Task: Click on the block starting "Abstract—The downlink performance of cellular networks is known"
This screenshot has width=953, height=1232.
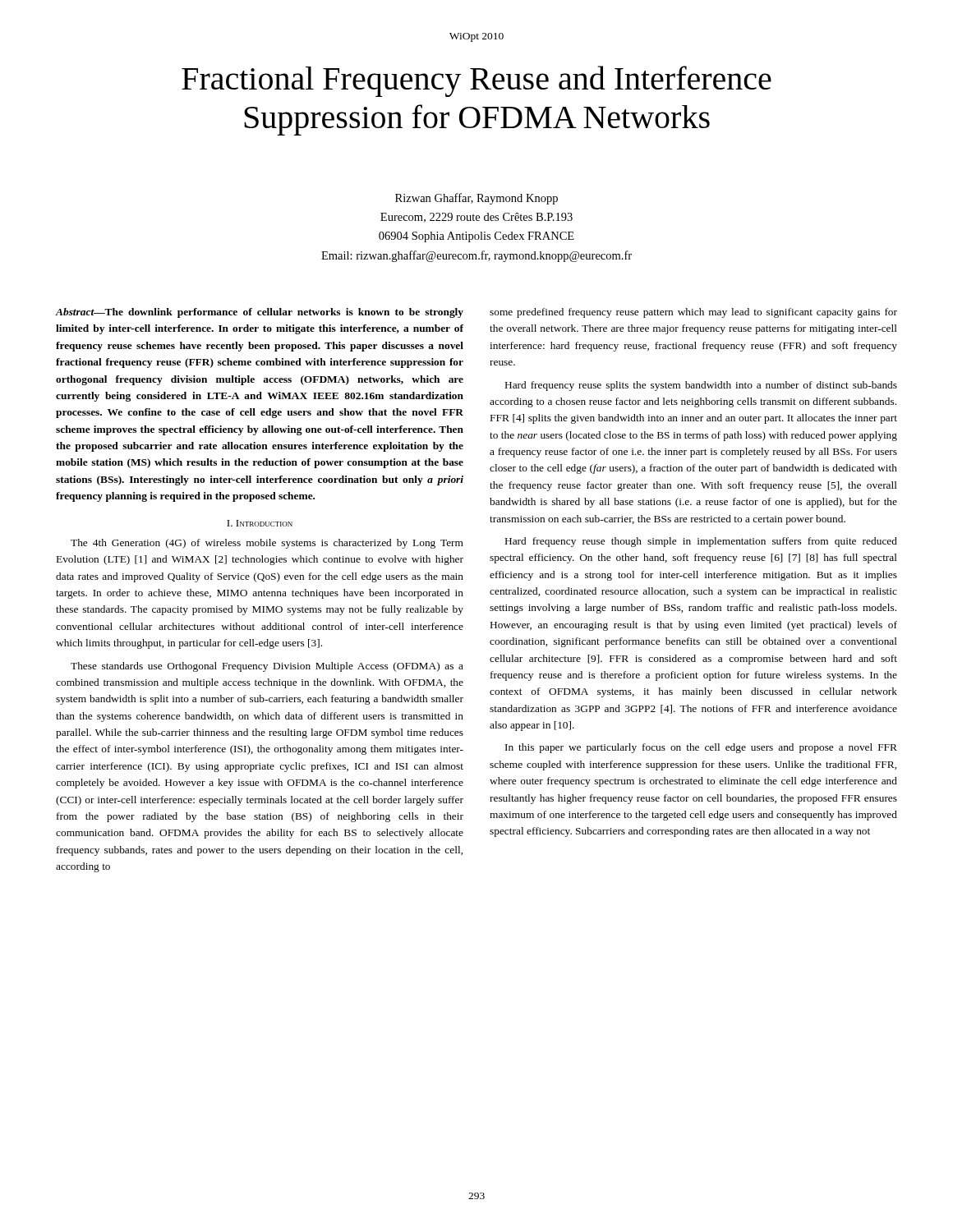Action: coord(260,404)
